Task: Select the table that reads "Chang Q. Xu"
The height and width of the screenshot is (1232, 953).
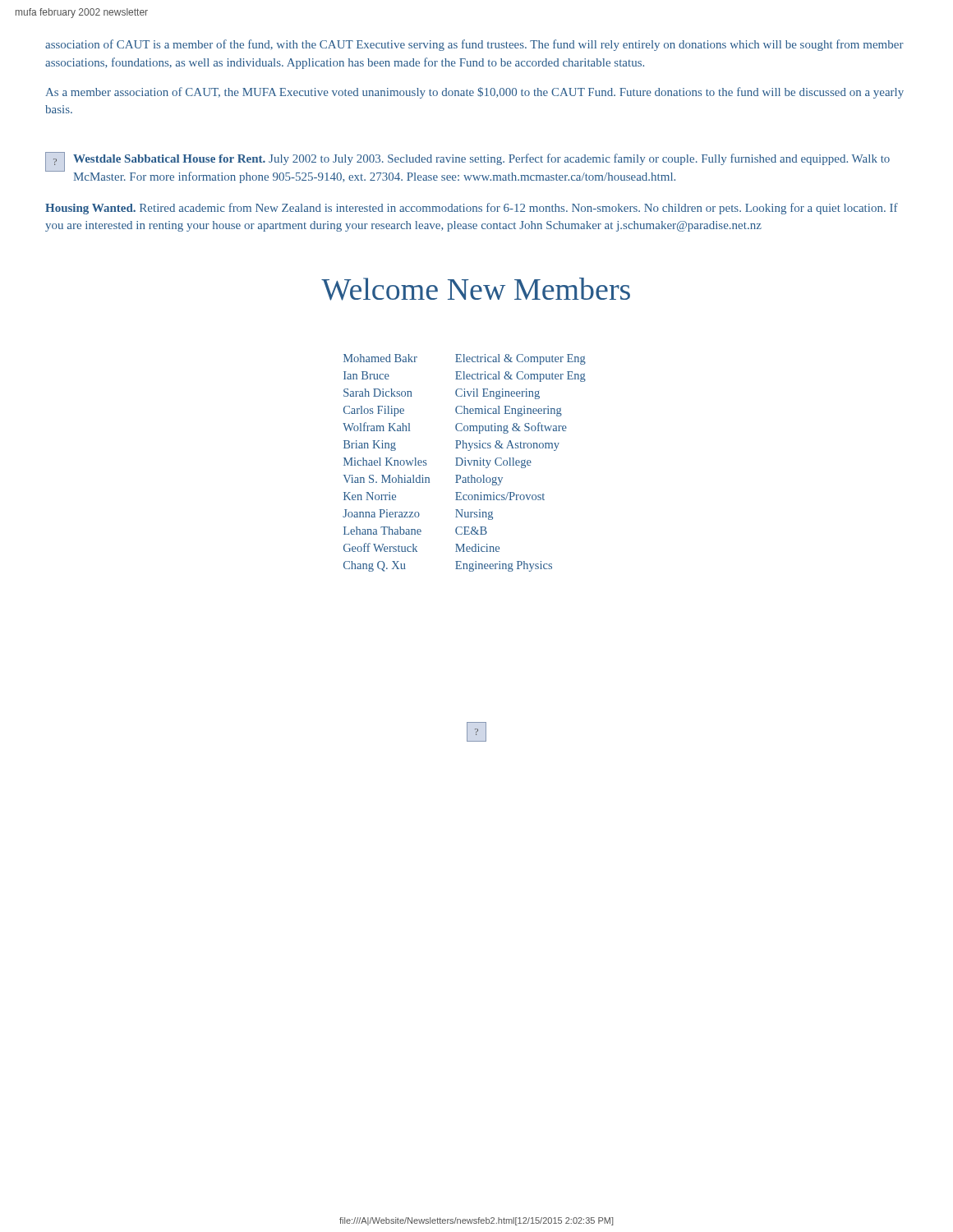Action: point(476,462)
